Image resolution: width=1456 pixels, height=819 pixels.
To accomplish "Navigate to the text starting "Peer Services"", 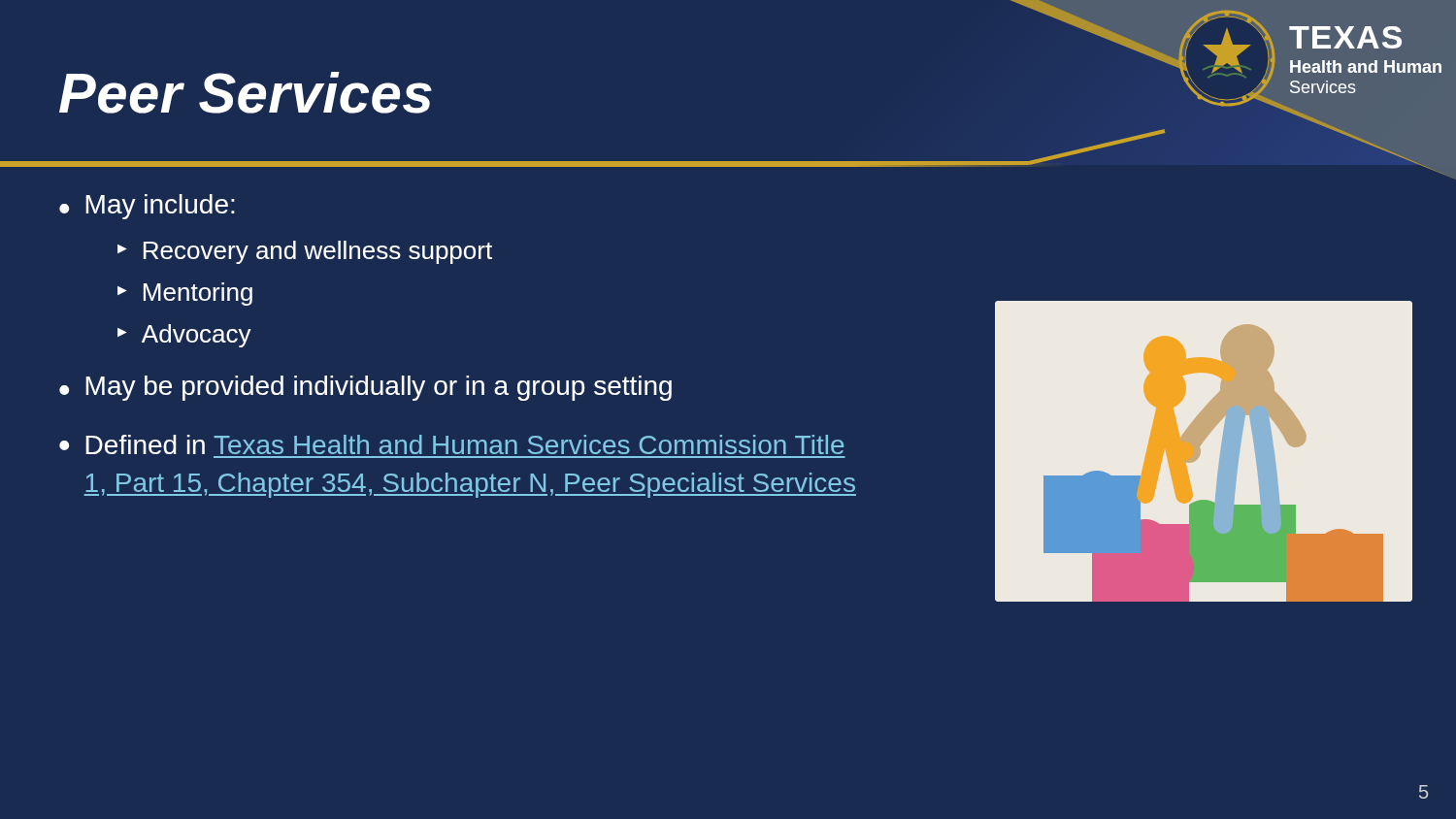I will pos(246,93).
